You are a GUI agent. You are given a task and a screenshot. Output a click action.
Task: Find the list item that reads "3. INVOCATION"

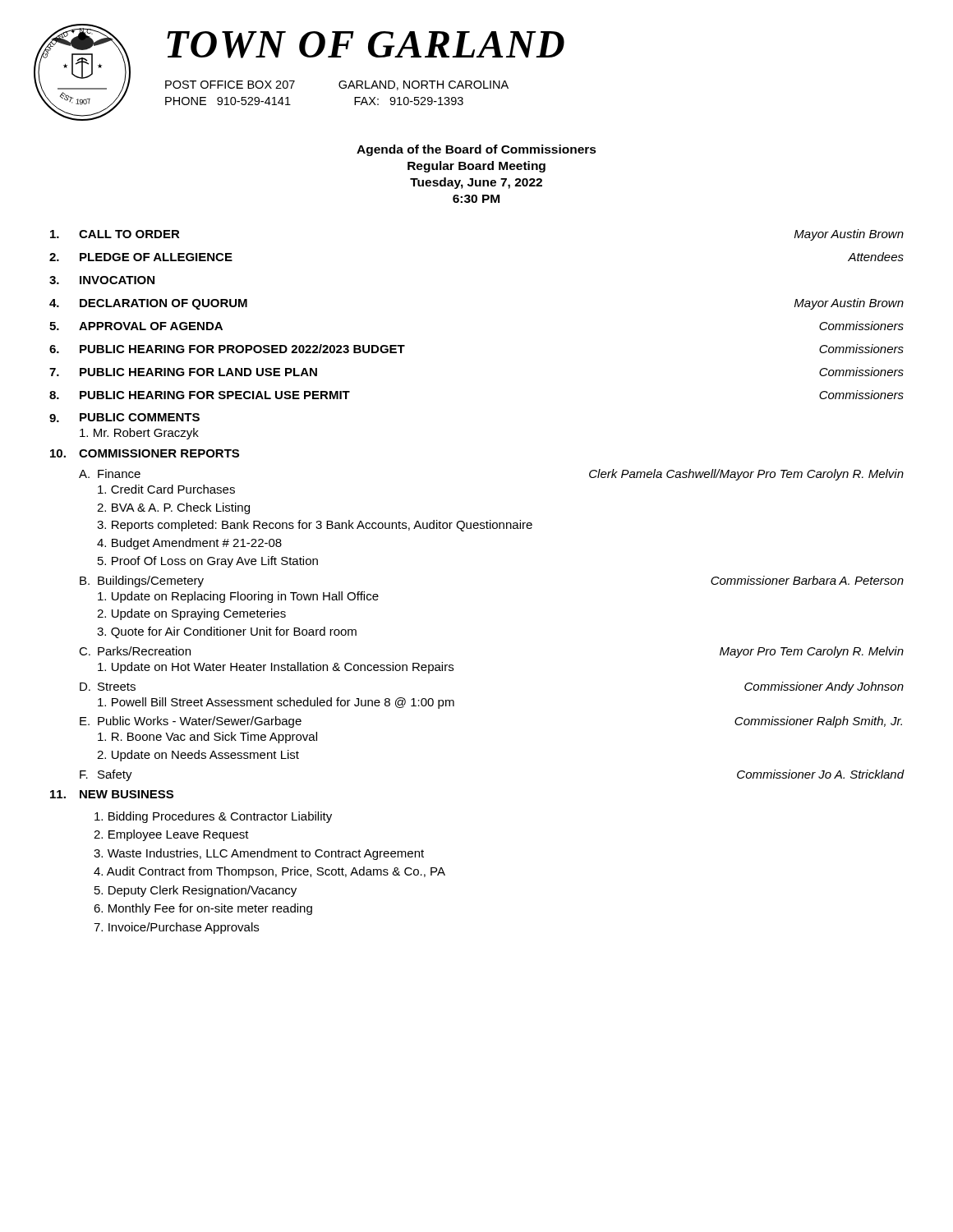click(102, 280)
